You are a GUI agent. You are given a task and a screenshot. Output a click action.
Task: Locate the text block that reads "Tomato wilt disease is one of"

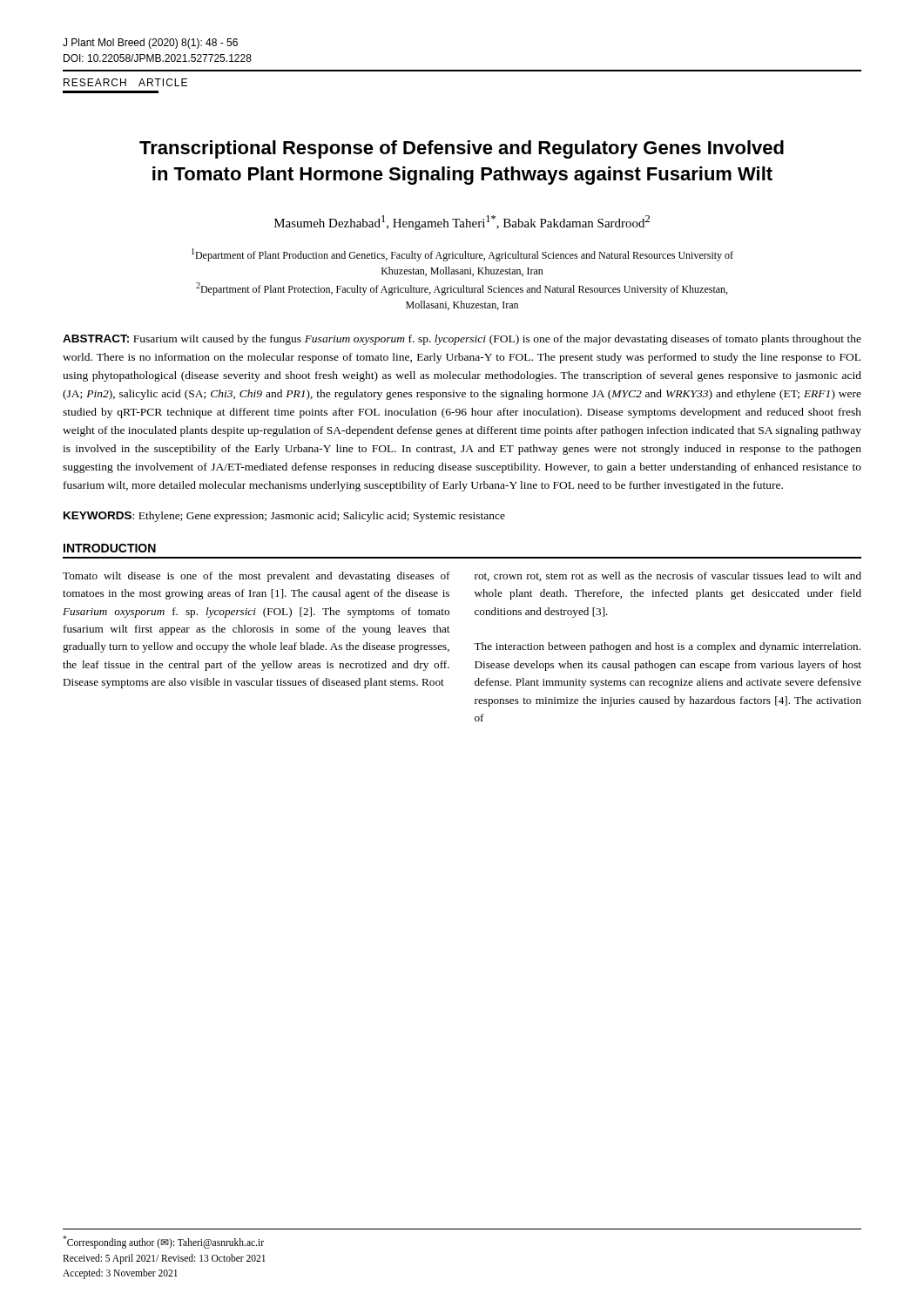click(x=256, y=629)
